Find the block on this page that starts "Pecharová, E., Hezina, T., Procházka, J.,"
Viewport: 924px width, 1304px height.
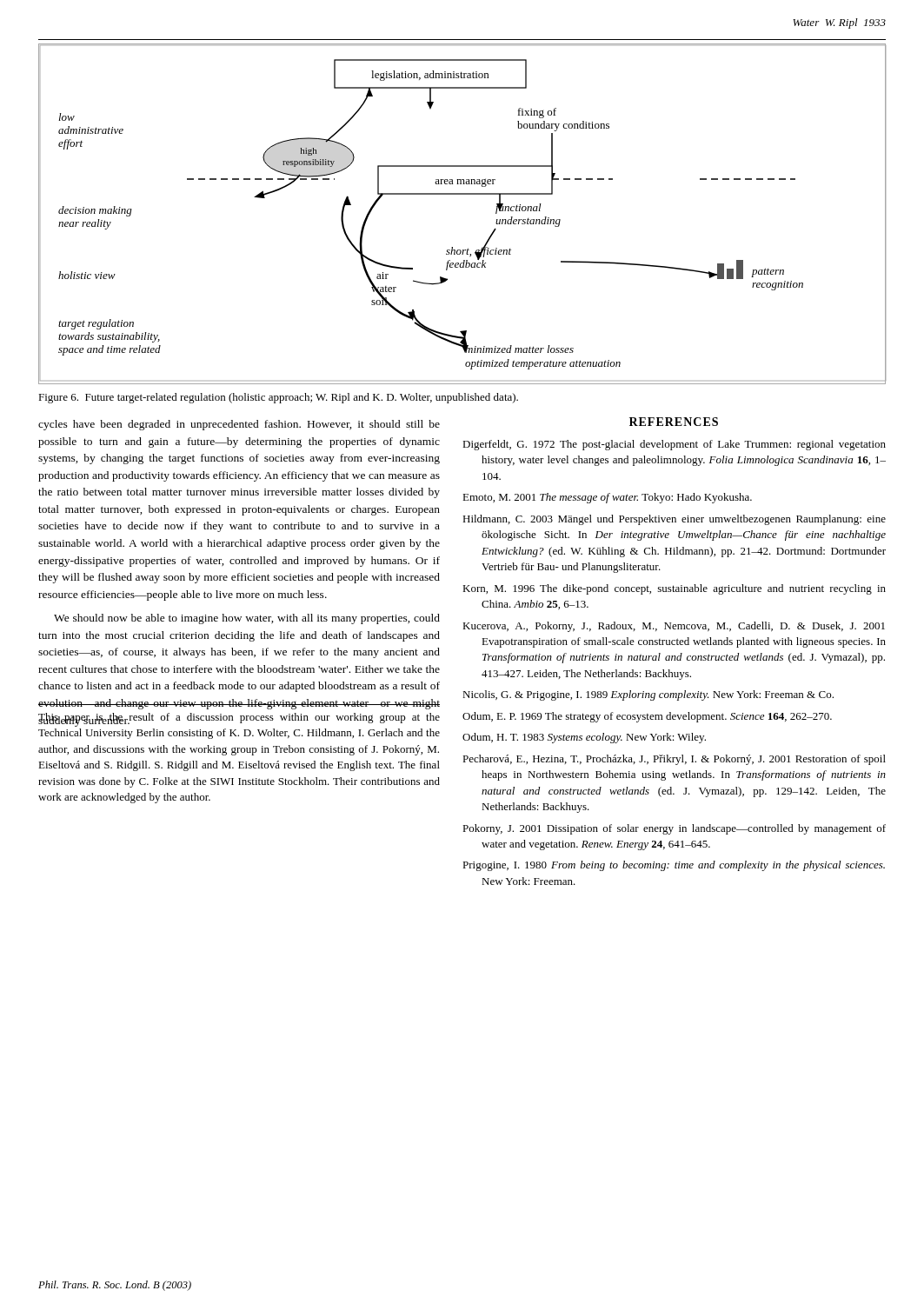click(x=674, y=782)
